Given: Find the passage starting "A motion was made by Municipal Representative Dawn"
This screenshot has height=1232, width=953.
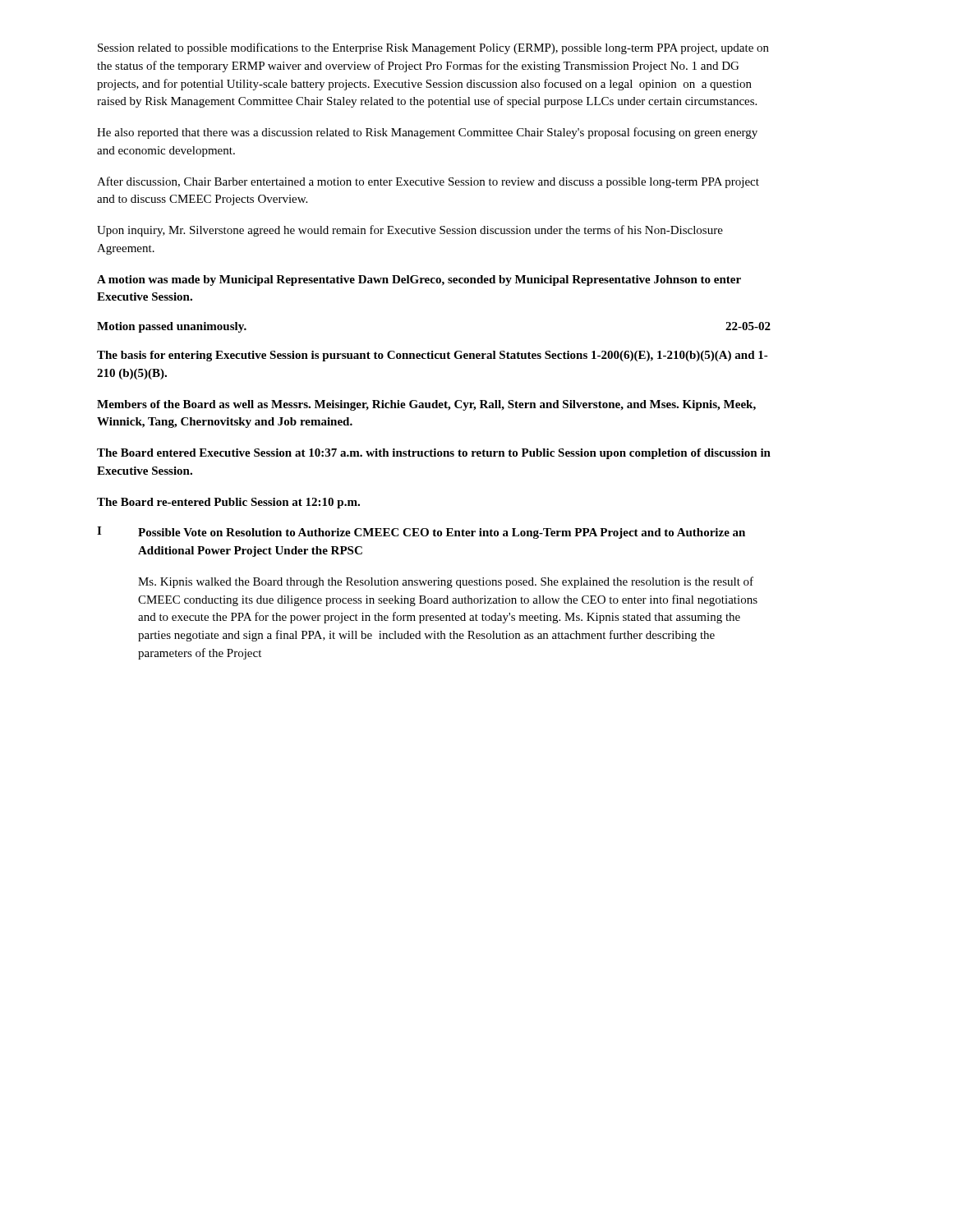Looking at the screenshot, I should point(419,288).
